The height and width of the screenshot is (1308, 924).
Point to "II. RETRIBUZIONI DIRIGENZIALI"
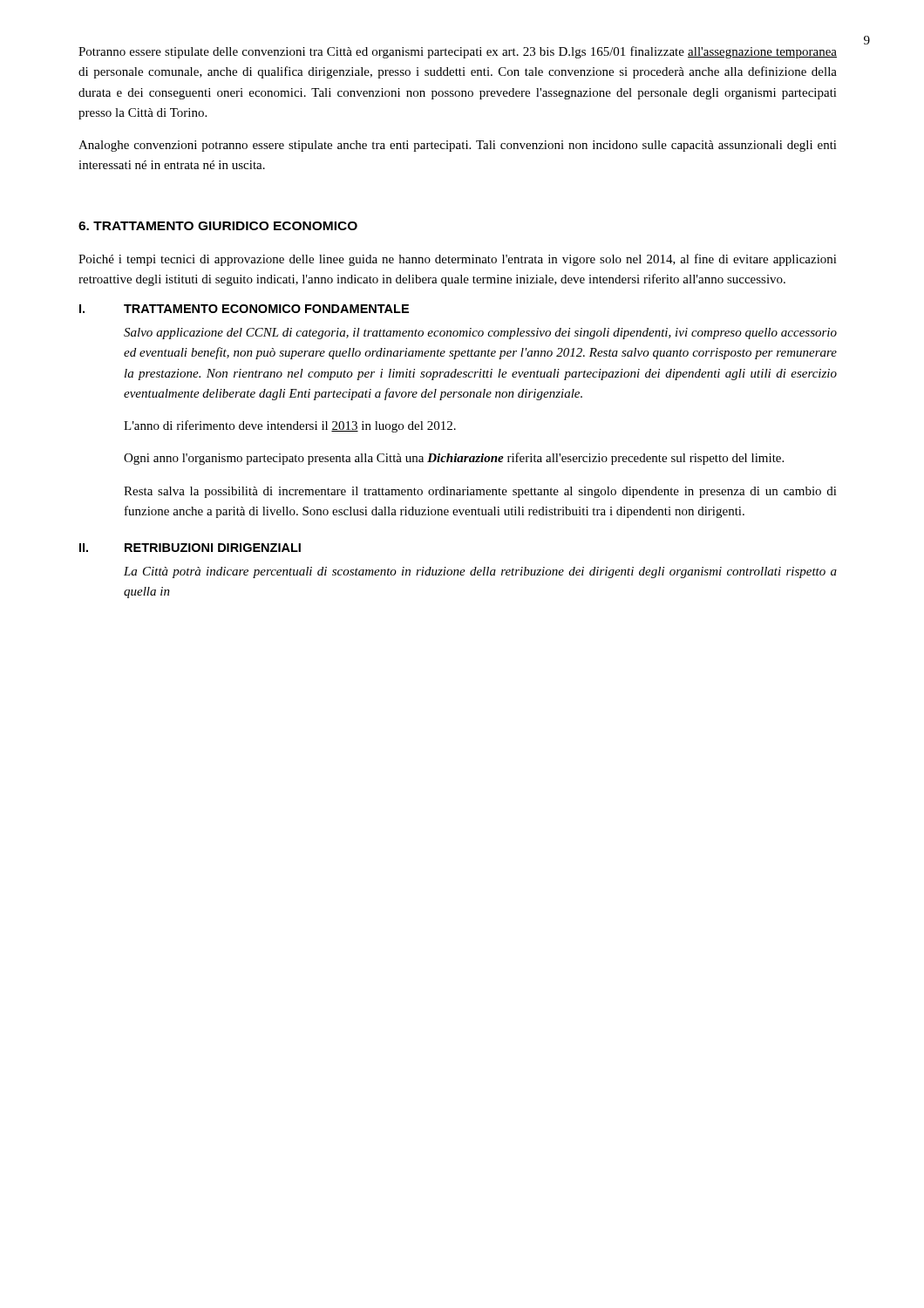point(190,548)
